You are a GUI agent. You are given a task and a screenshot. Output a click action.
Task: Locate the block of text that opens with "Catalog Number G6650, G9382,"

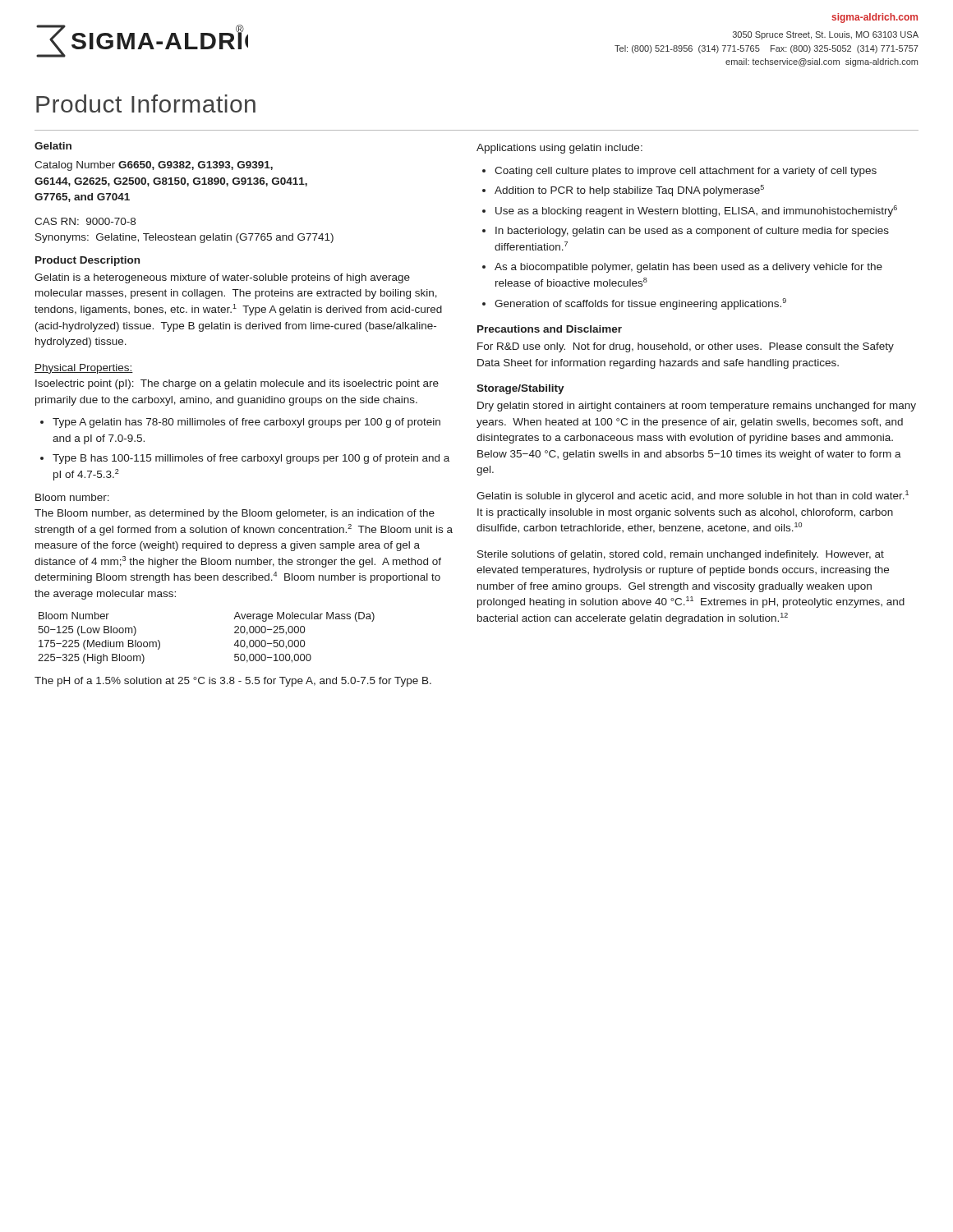pos(244,181)
